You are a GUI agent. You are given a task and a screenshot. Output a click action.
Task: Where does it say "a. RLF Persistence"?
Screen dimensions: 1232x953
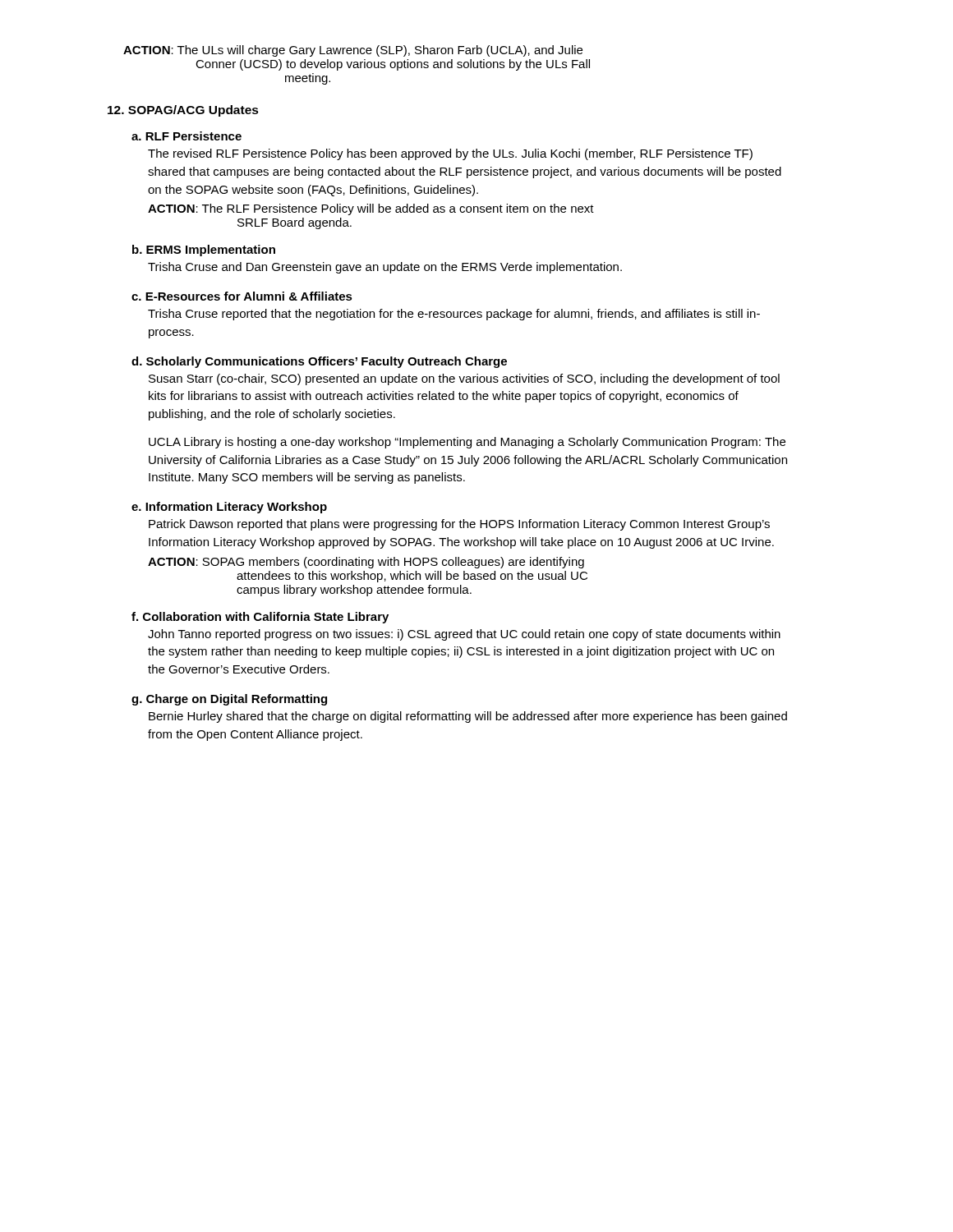pyautogui.click(x=187, y=136)
